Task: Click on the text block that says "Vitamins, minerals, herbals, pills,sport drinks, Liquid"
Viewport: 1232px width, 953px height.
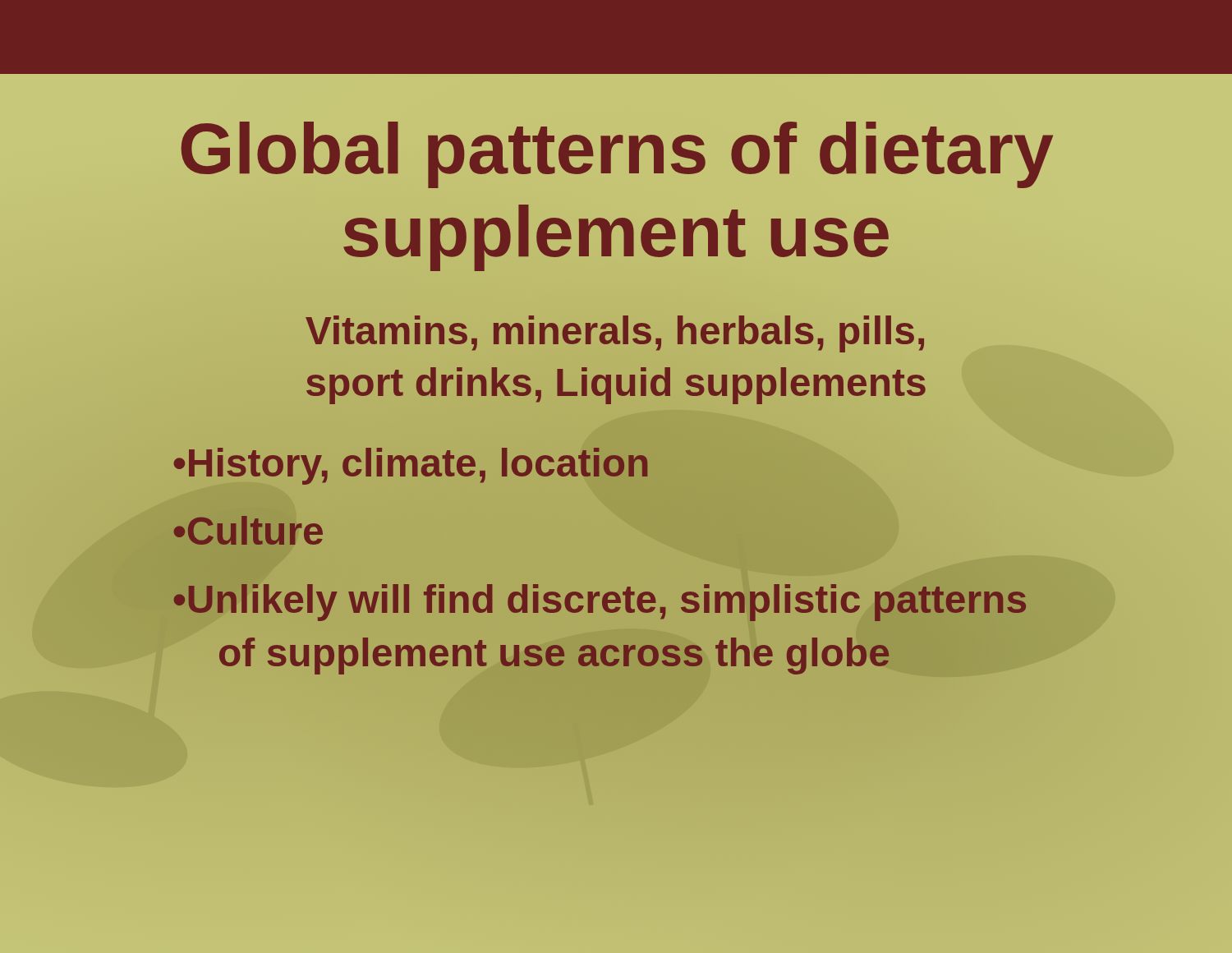Action: [616, 357]
